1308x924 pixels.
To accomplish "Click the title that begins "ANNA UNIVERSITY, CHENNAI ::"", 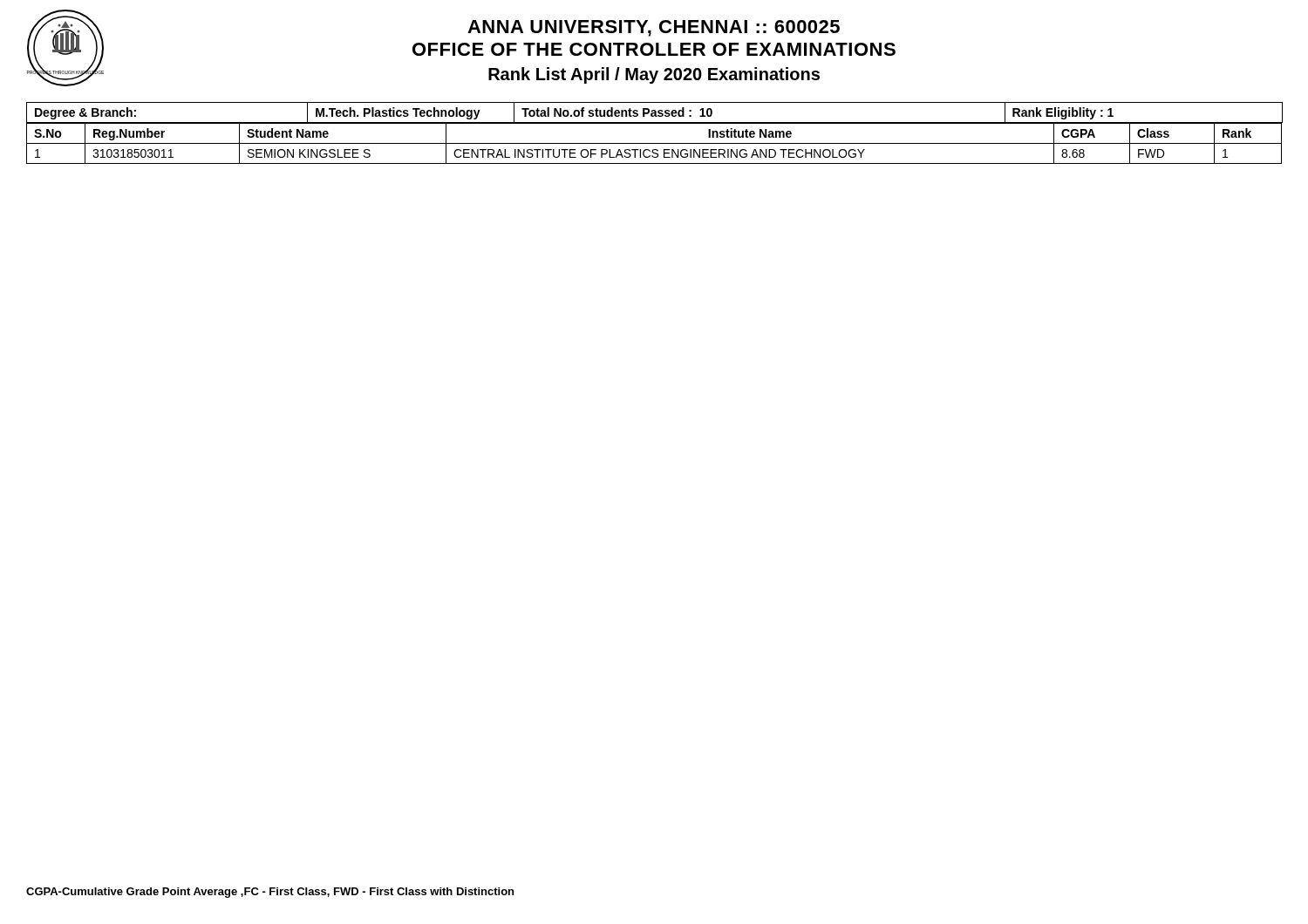I will point(654,50).
